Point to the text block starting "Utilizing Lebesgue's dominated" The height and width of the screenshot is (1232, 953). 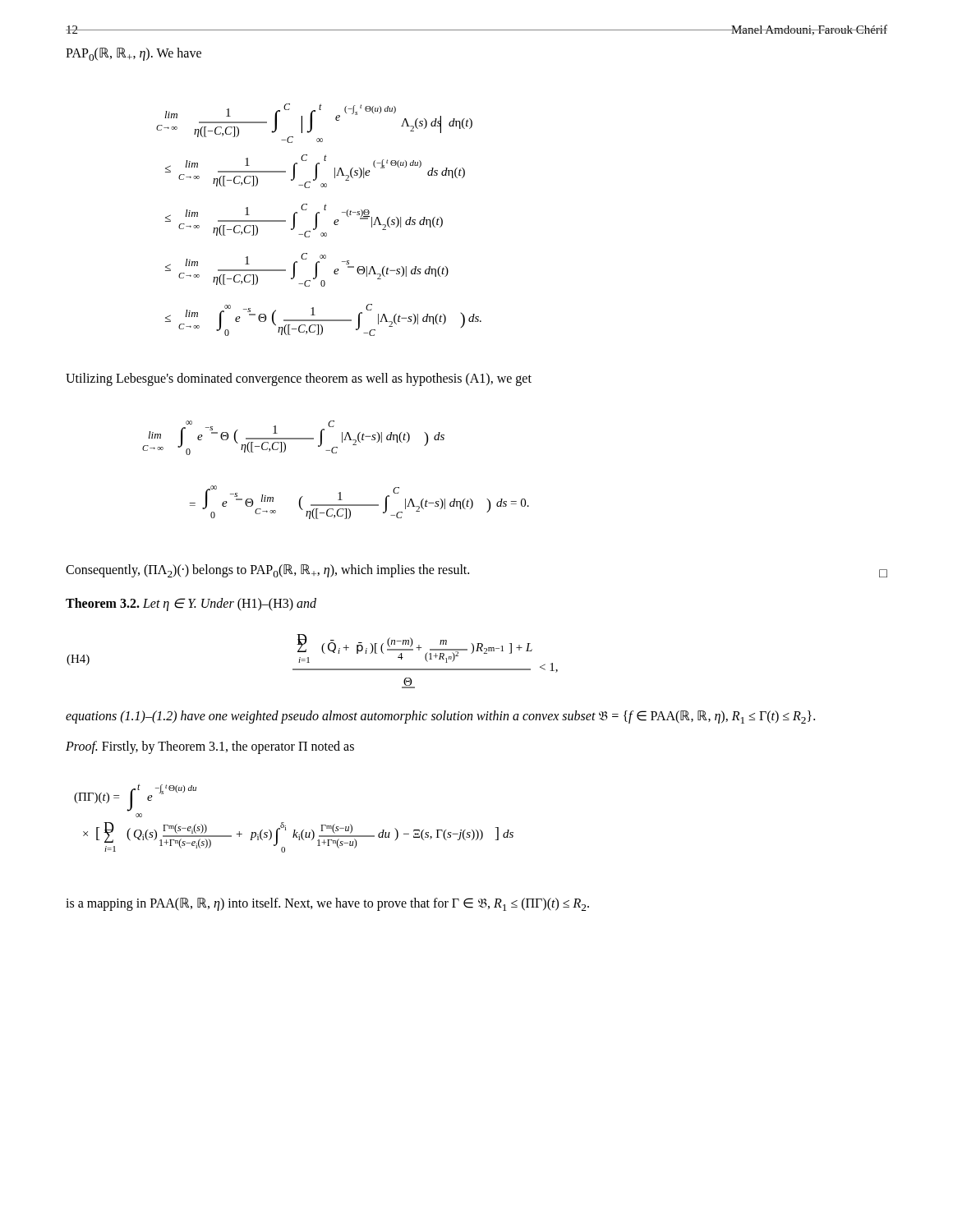299,378
